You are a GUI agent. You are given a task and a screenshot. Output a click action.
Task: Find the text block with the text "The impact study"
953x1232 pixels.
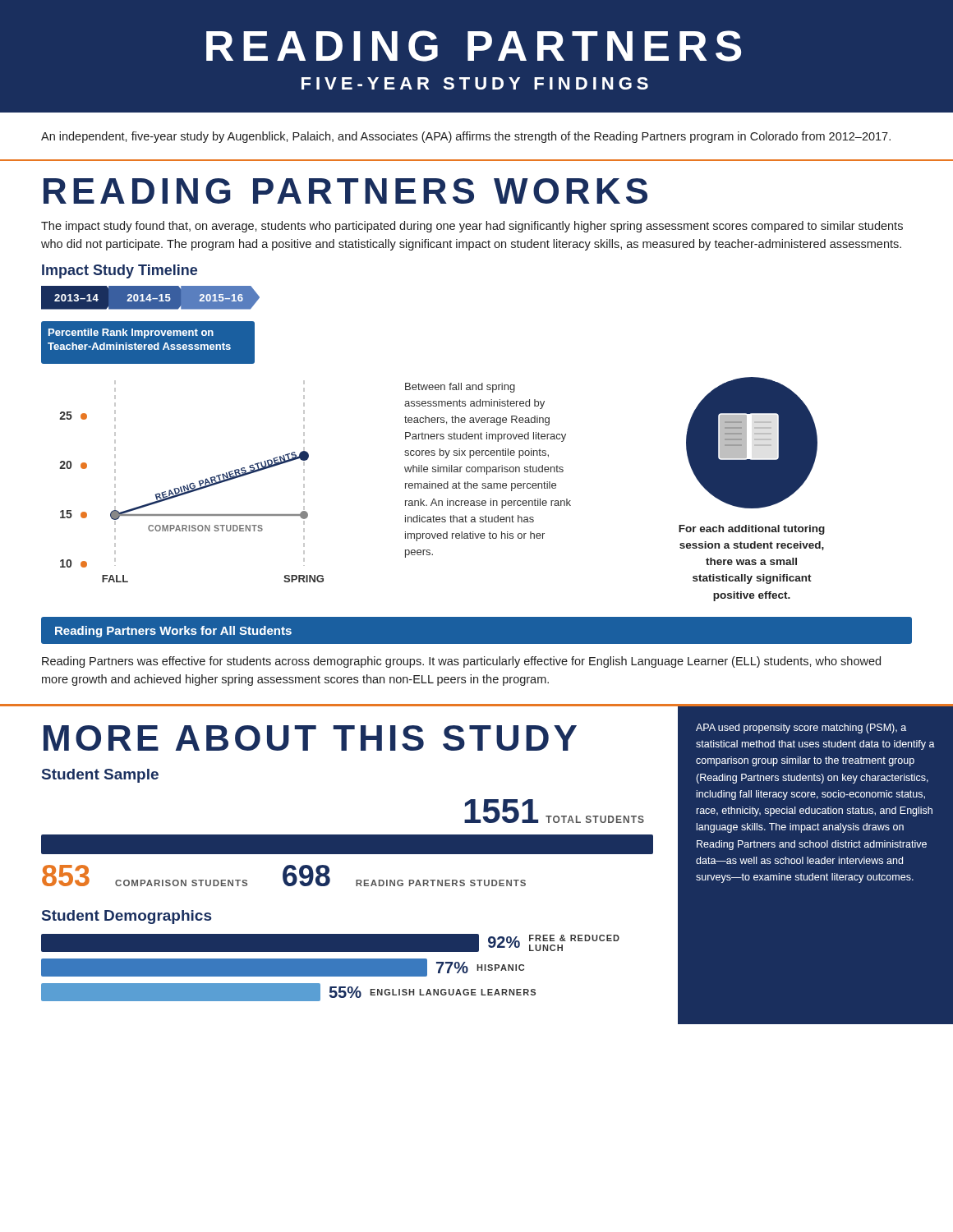[x=472, y=235]
